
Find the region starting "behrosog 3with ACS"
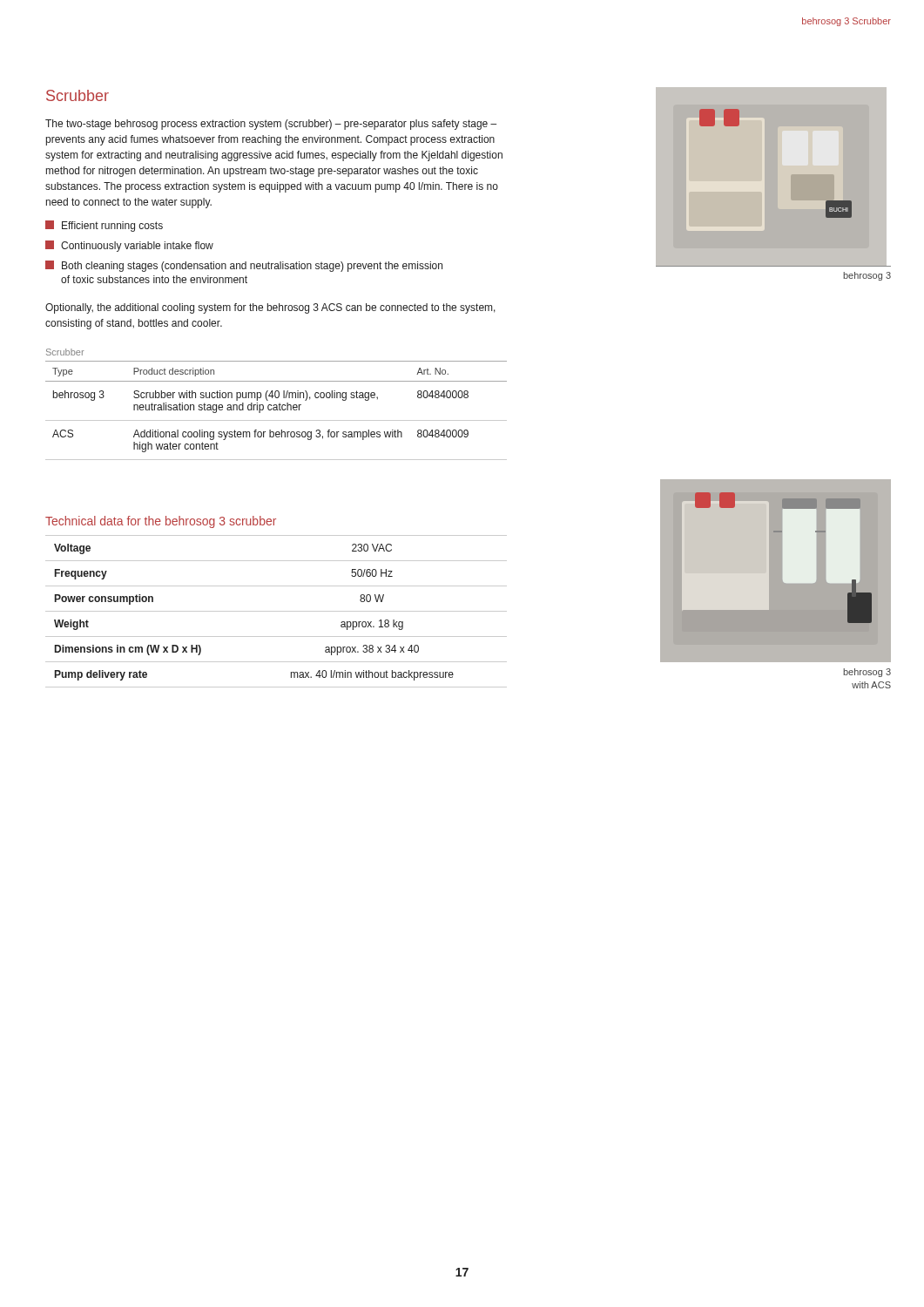pyautogui.click(x=867, y=679)
